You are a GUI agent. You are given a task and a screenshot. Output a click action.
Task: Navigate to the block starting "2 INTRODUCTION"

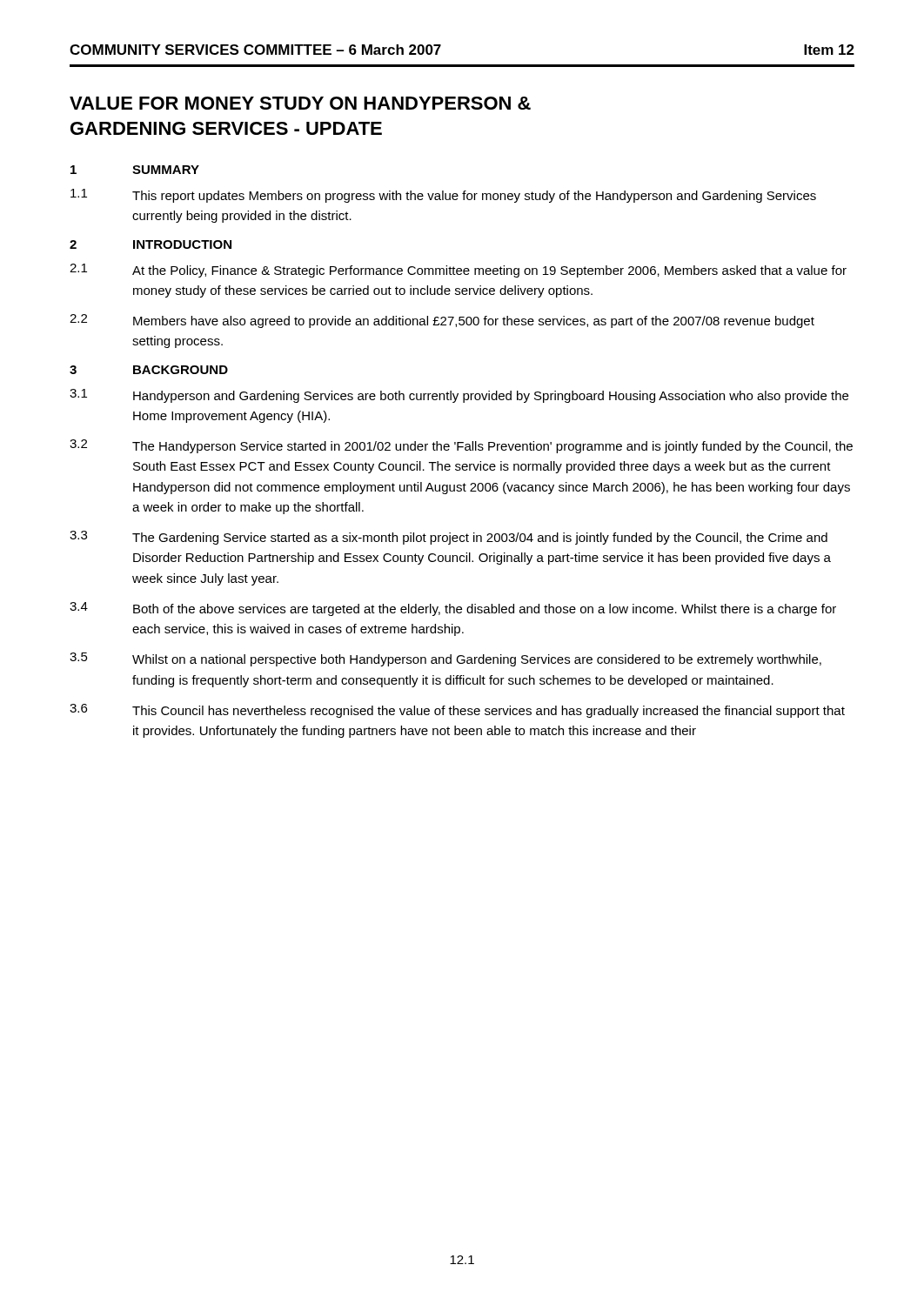151,244
